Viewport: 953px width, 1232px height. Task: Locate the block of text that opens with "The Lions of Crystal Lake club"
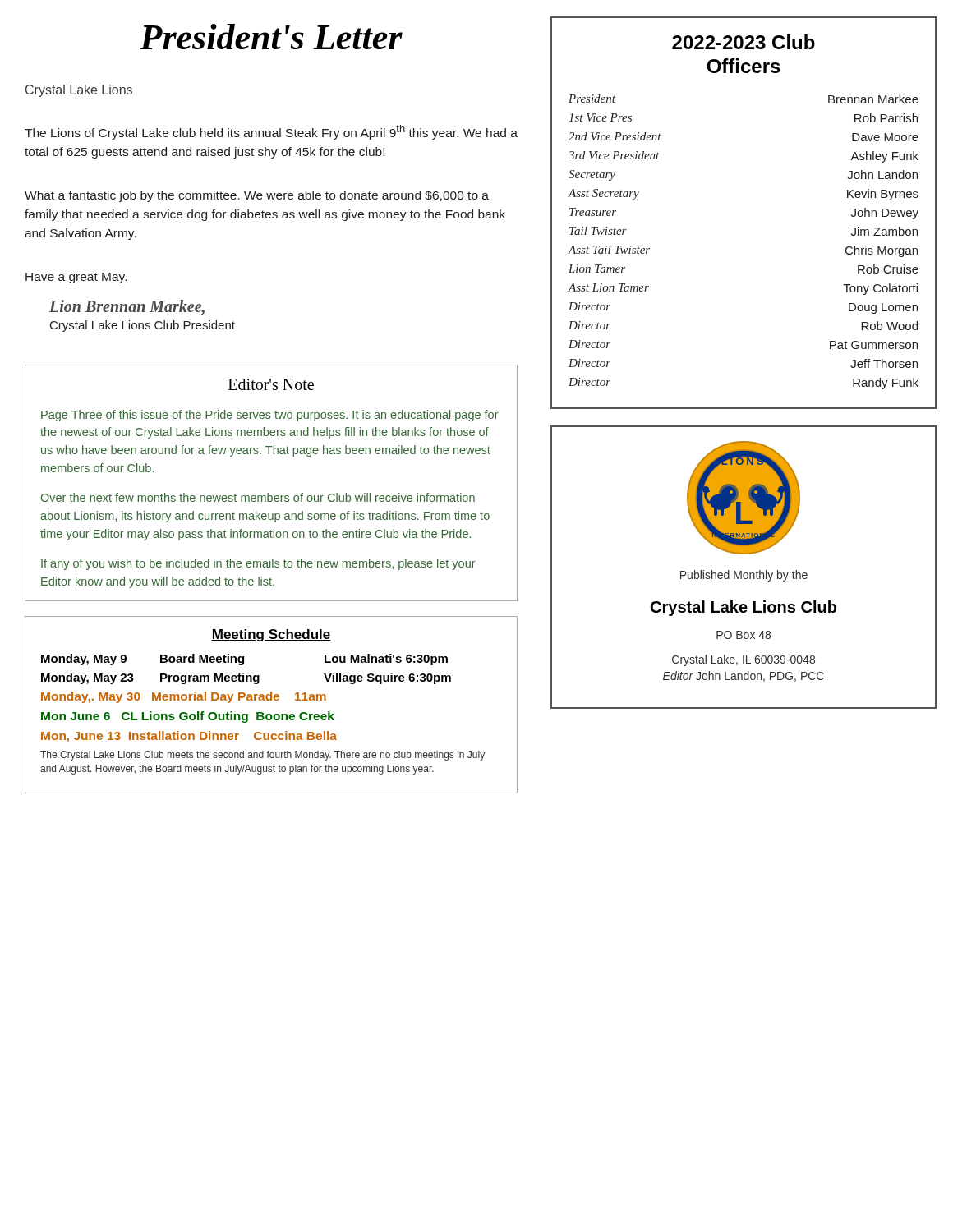pos(271,141)
